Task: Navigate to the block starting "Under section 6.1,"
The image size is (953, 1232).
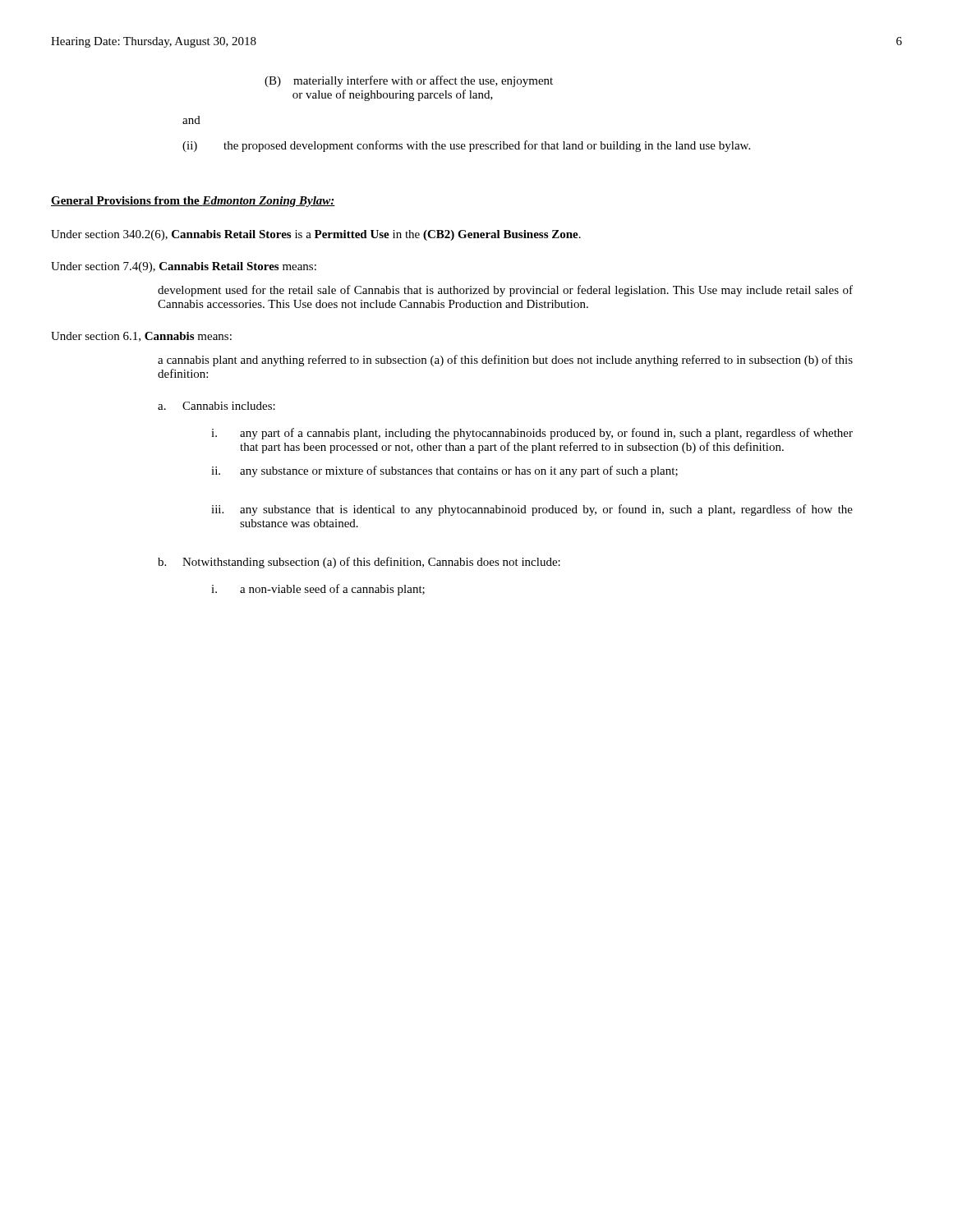Action: coord(142,336)
